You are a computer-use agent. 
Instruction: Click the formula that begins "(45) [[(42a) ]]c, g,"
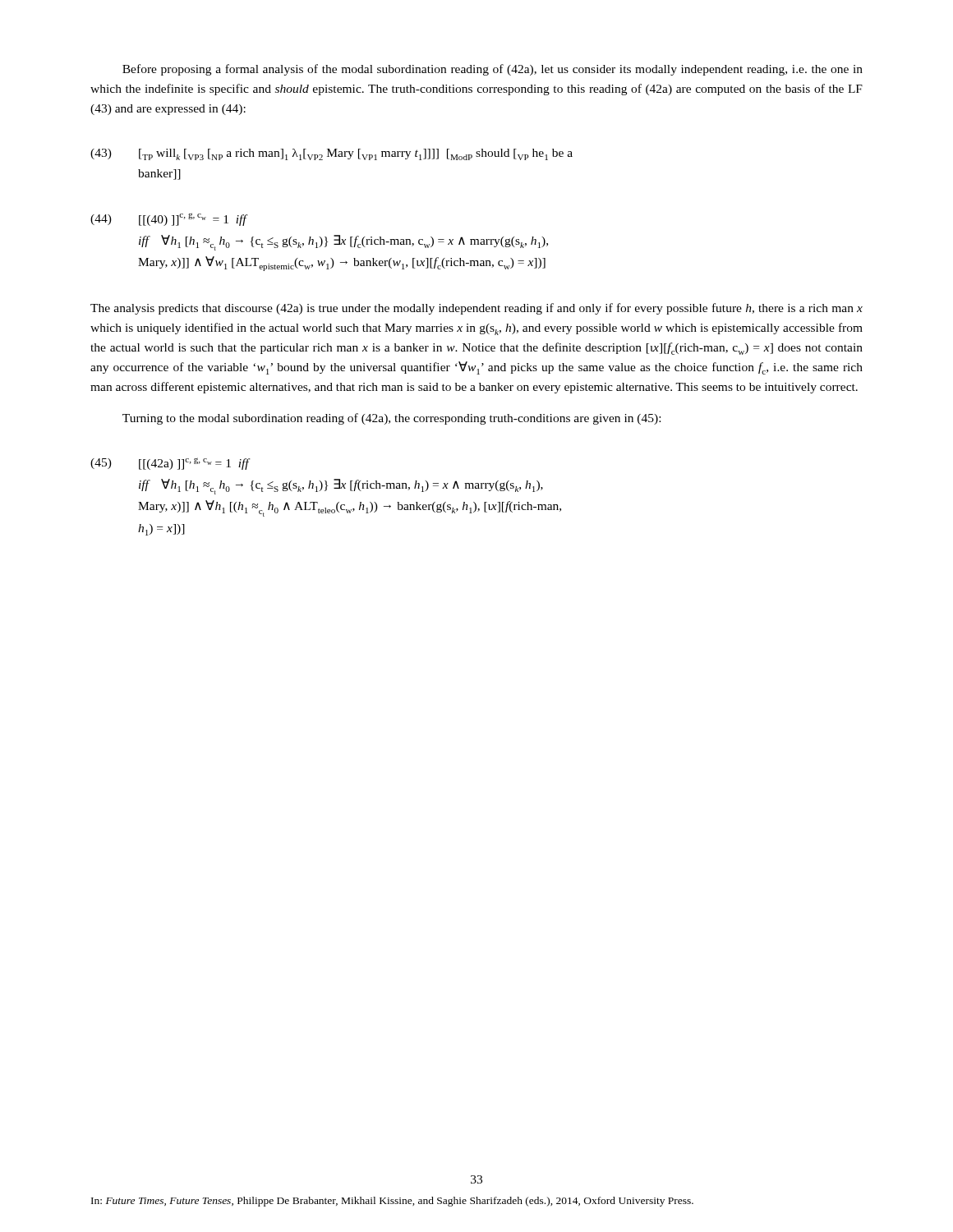pyautogui.click(x=476, y=496)
